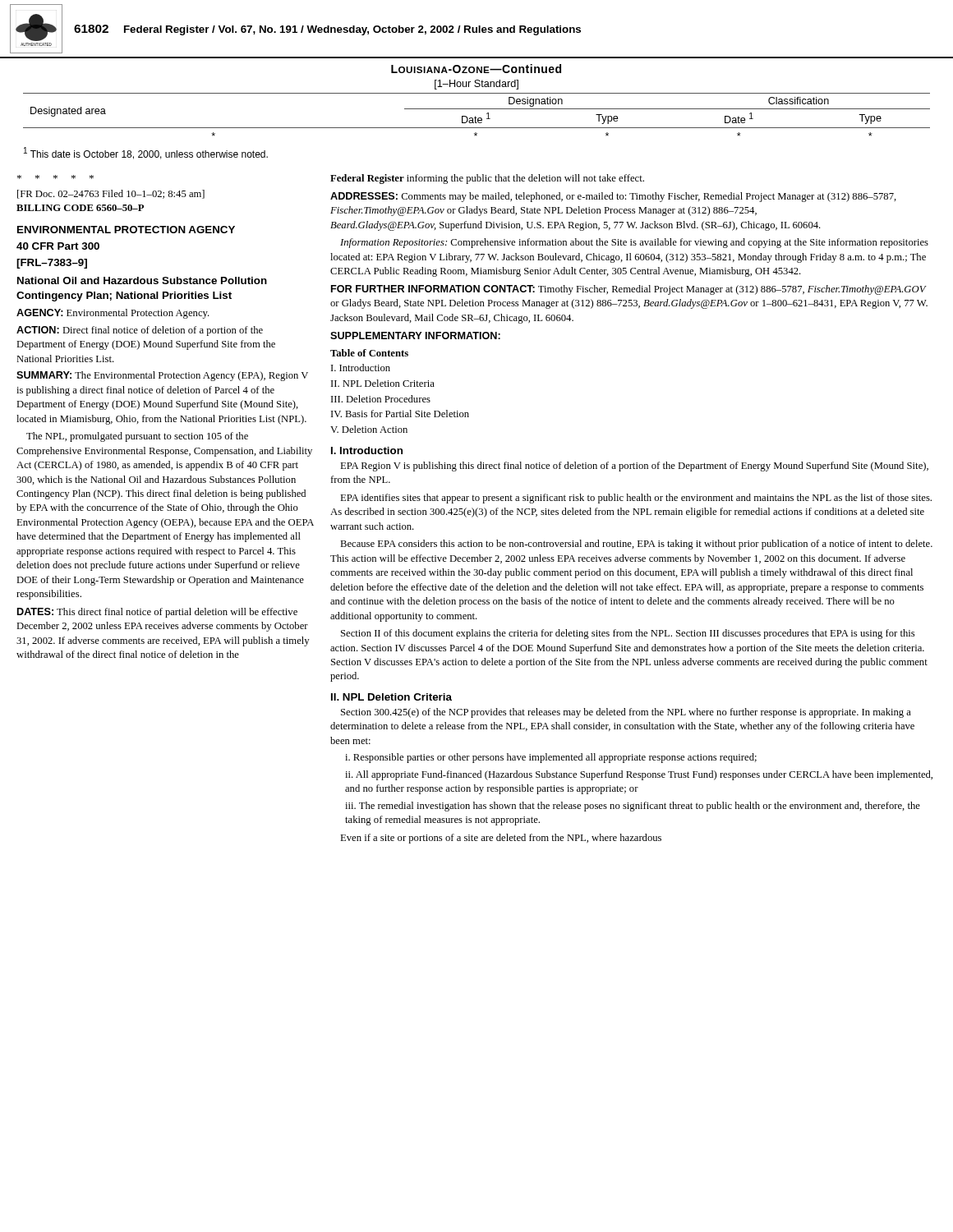The width and height of the screenshot is (953, 1232).
Task: Point to the text starting "SUPPLEMENTARY INFORMATION:"
Action: coord(416,336)
